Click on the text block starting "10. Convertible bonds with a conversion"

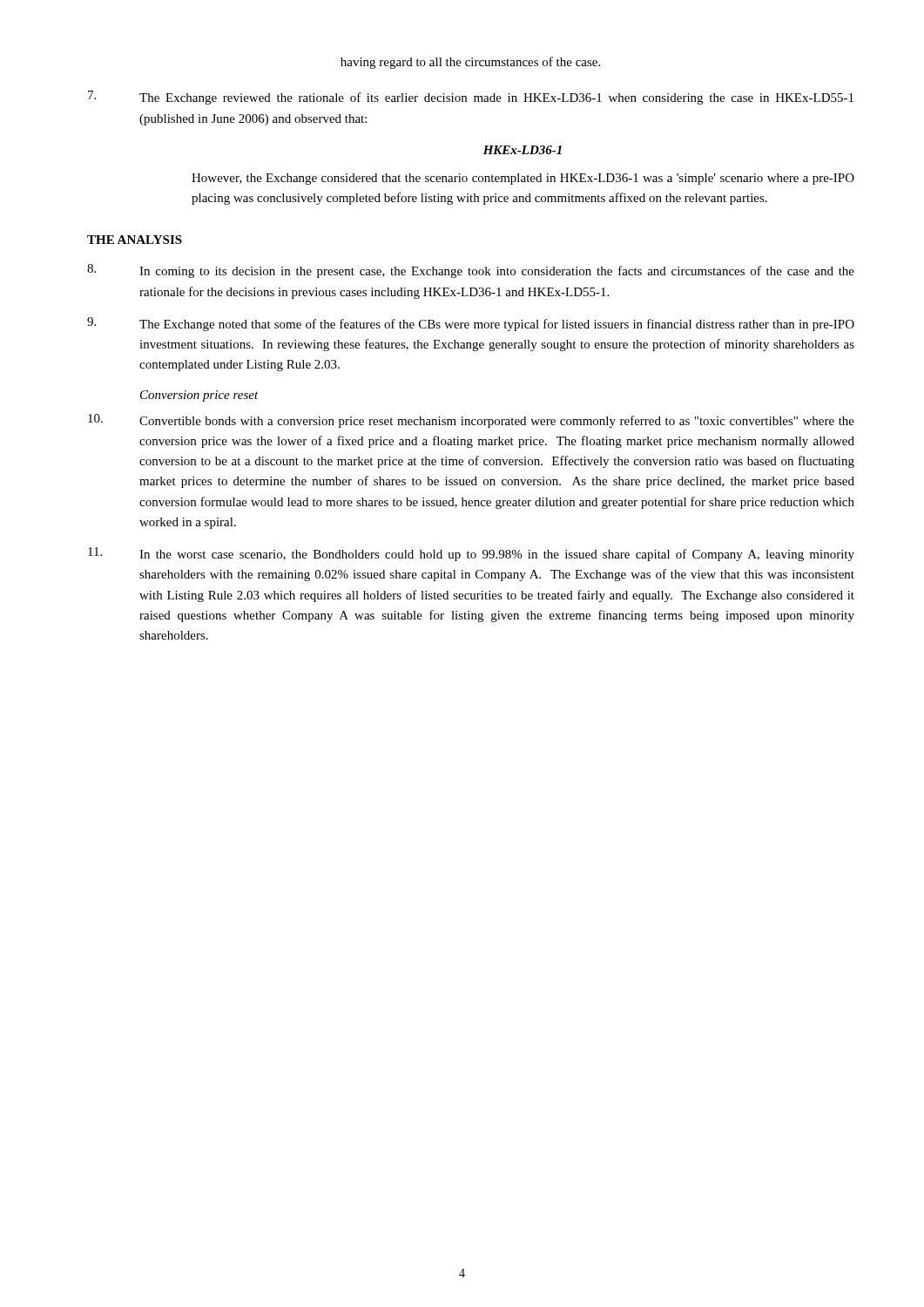[471, 472]
